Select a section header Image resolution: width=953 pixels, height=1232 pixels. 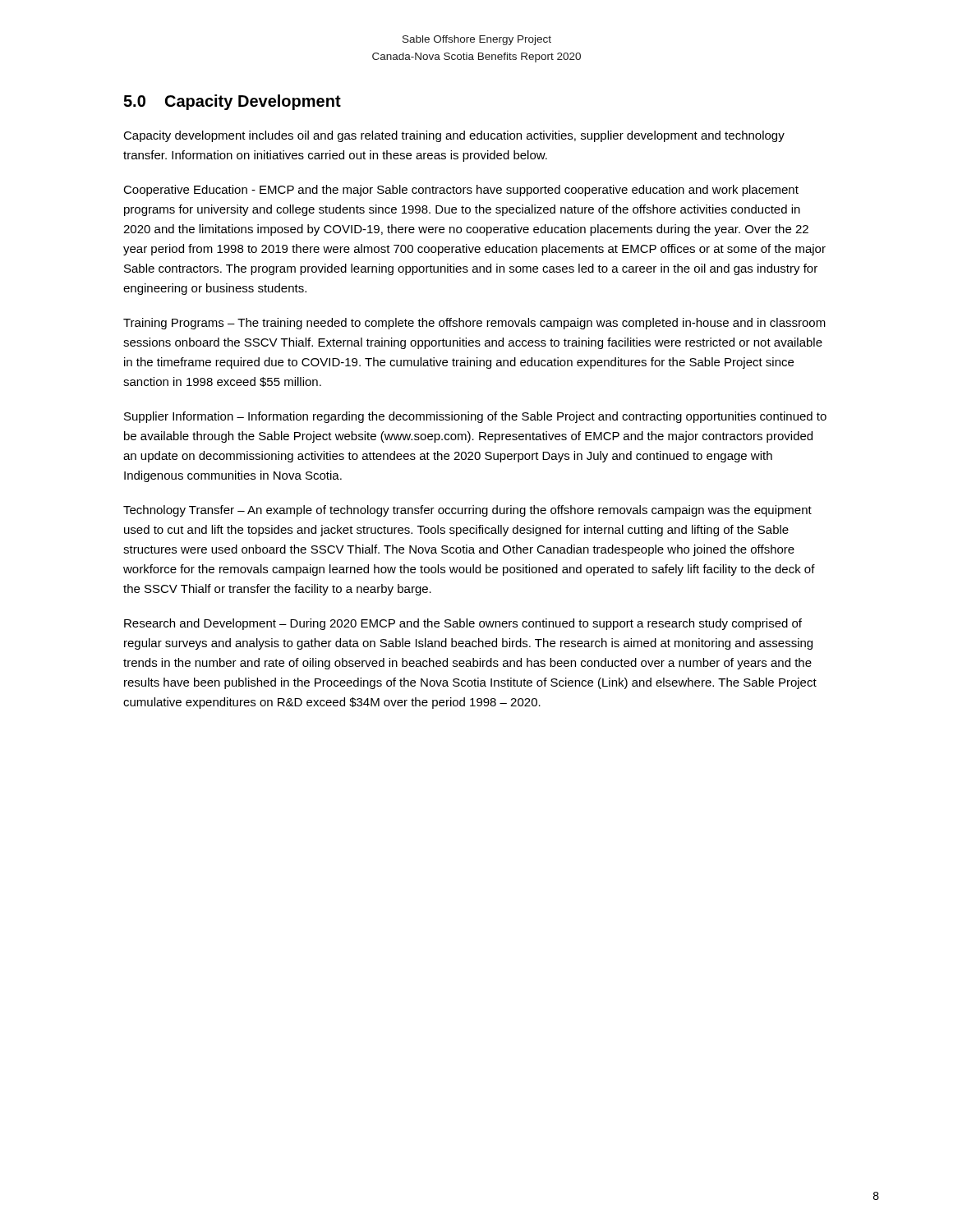click(232, 101)
